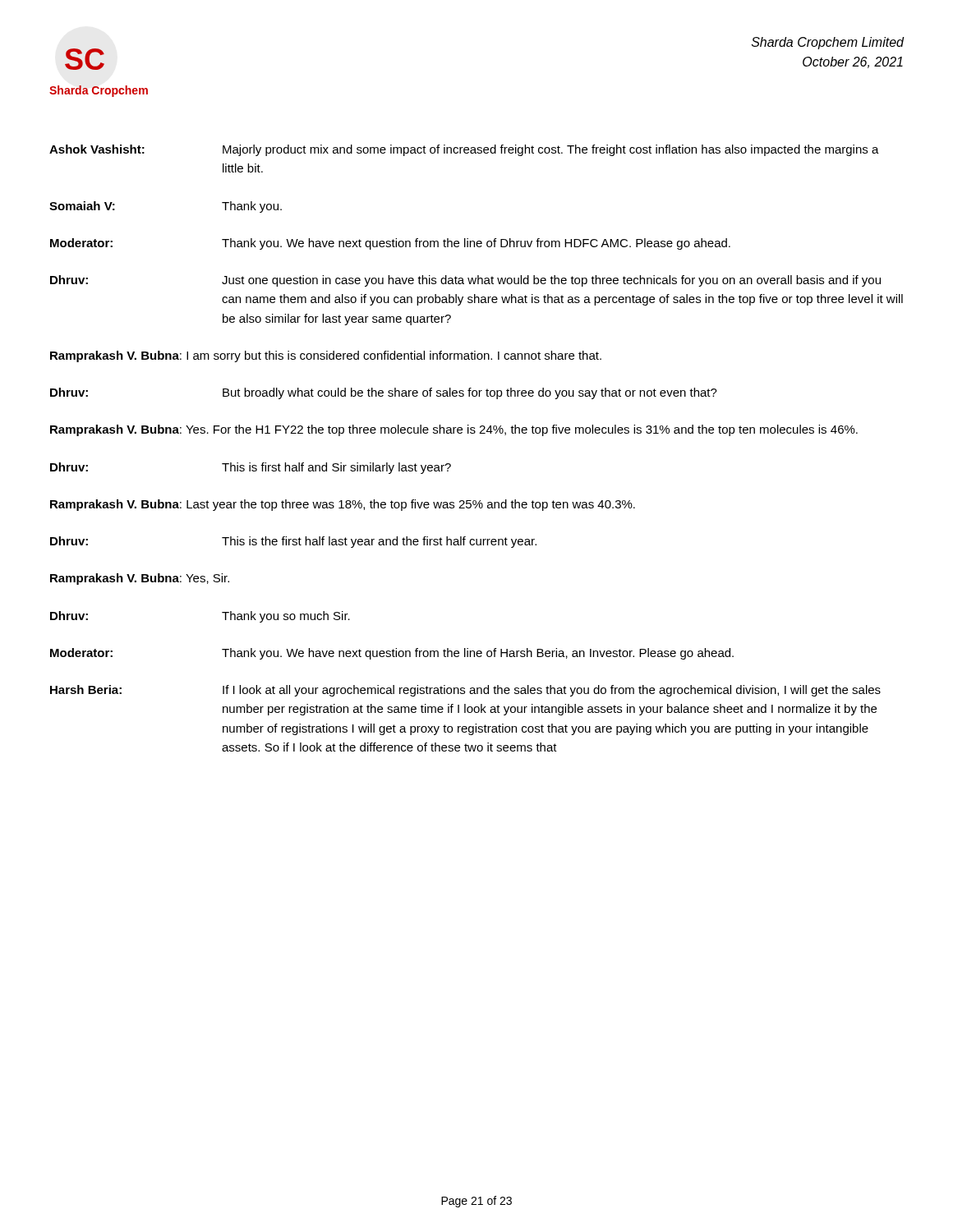Screen dimensions: 1232x953
Task: Click on the text block with the text "Dhruv: This is first half and Sir similarly"
Action: 251,468
